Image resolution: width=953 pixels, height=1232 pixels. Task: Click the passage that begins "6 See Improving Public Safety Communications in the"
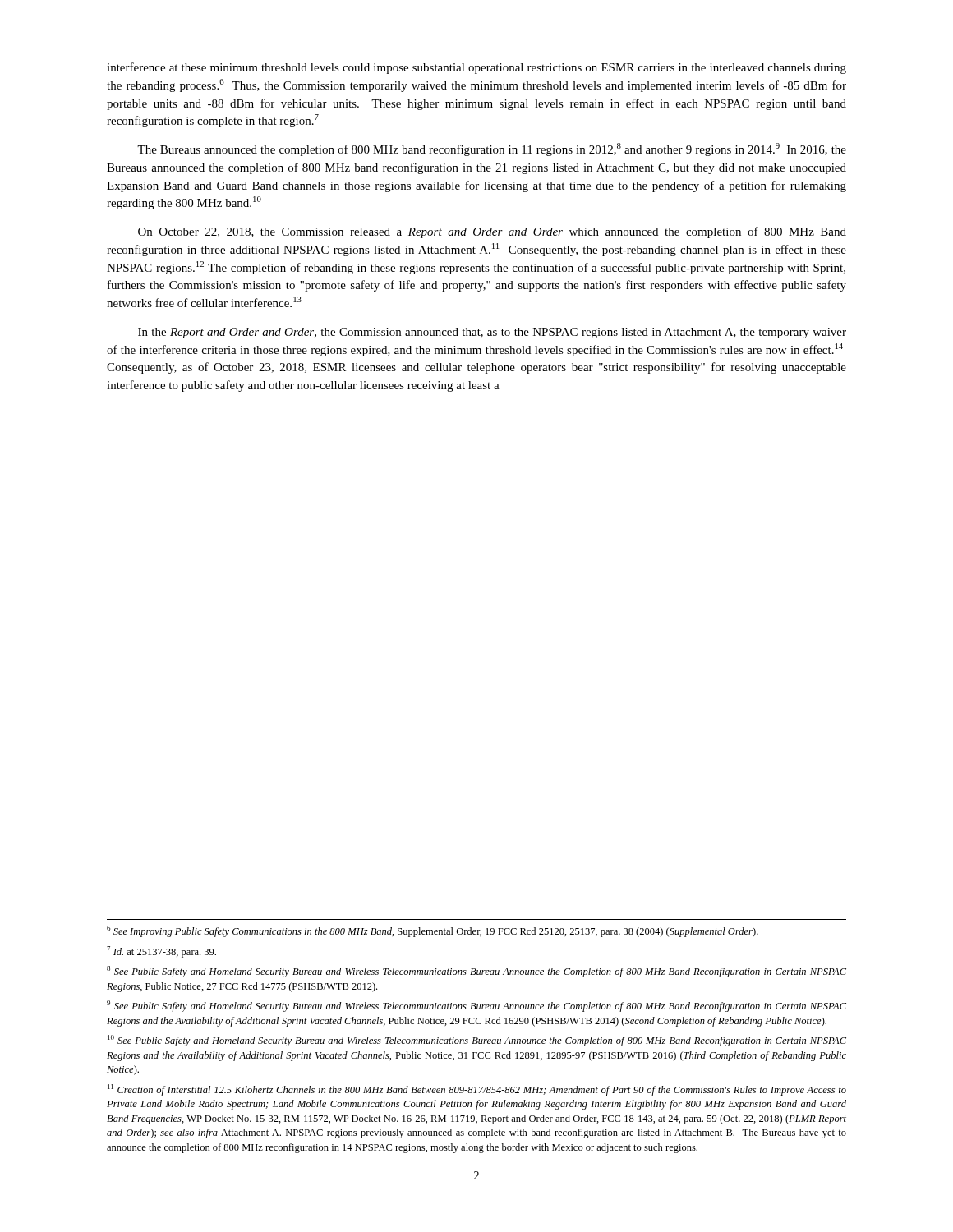coord(433,931)
